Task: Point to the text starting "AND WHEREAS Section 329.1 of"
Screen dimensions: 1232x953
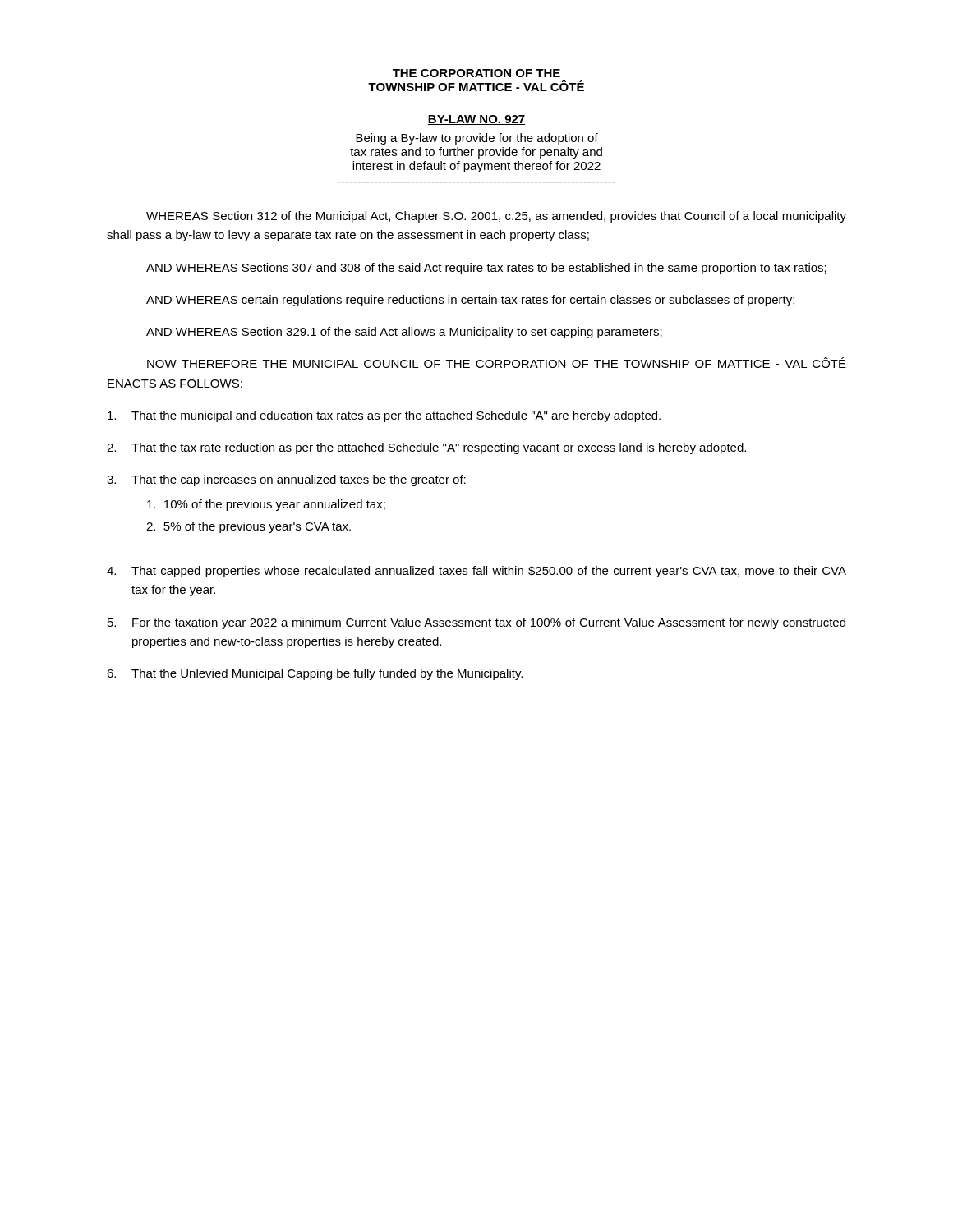Action: pyautogui.click(x=404, y=331)
